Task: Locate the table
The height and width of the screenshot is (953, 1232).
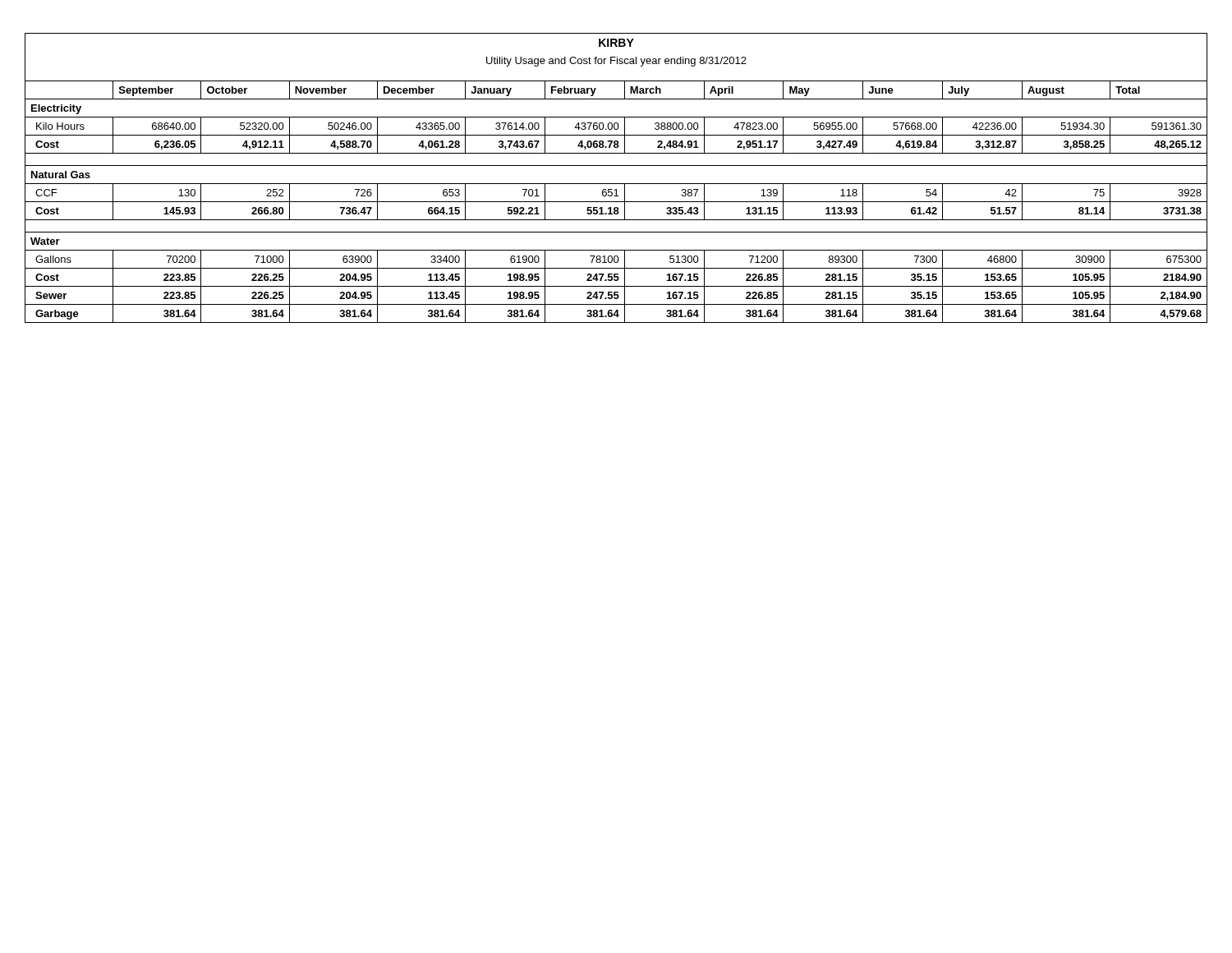Action: click(x=616, y=178)
